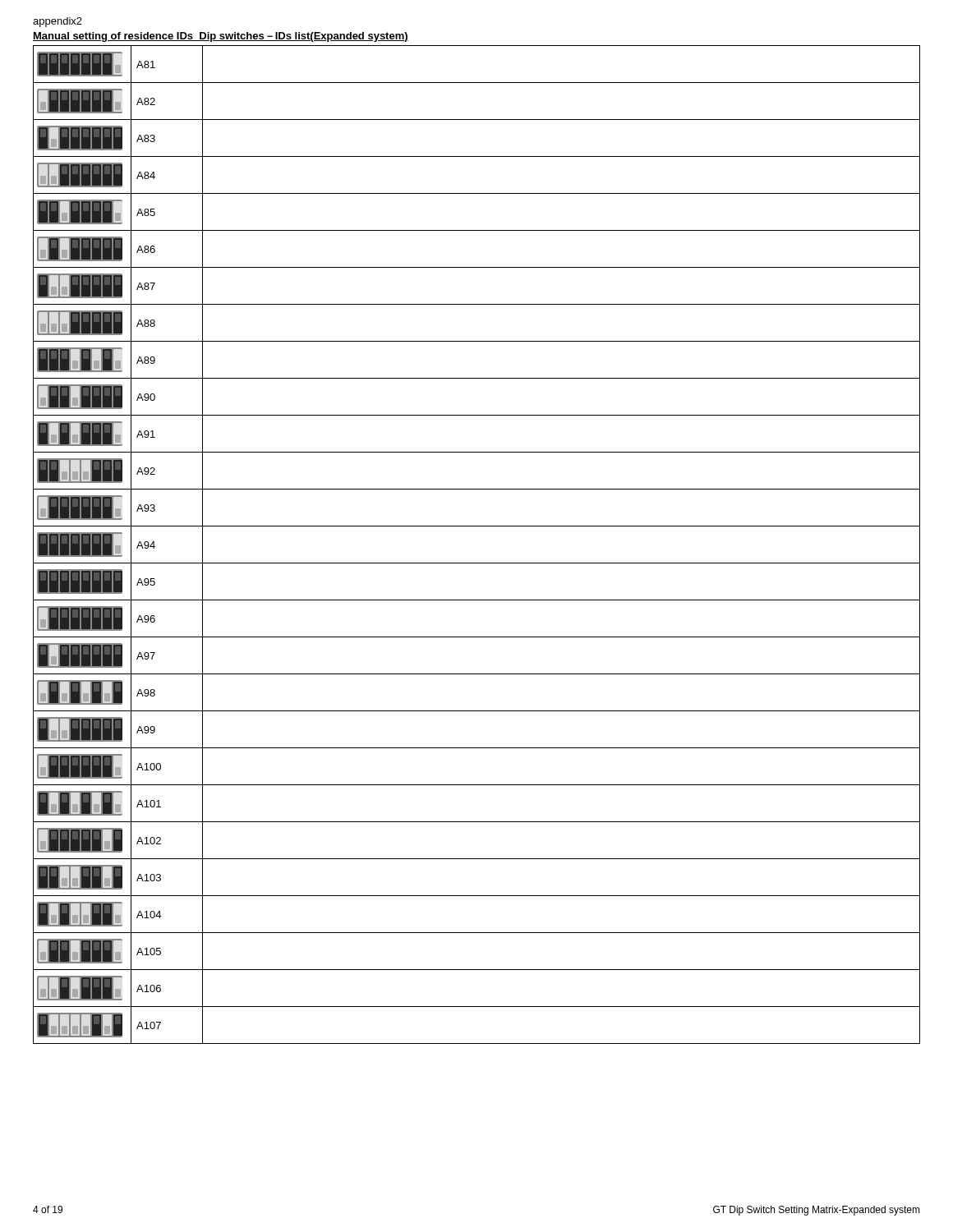The height and width of the screenshot is (1232, 953).
Task: Locate the table with the text "A96"
Action: pyautogui.click(x=476, y=545)
